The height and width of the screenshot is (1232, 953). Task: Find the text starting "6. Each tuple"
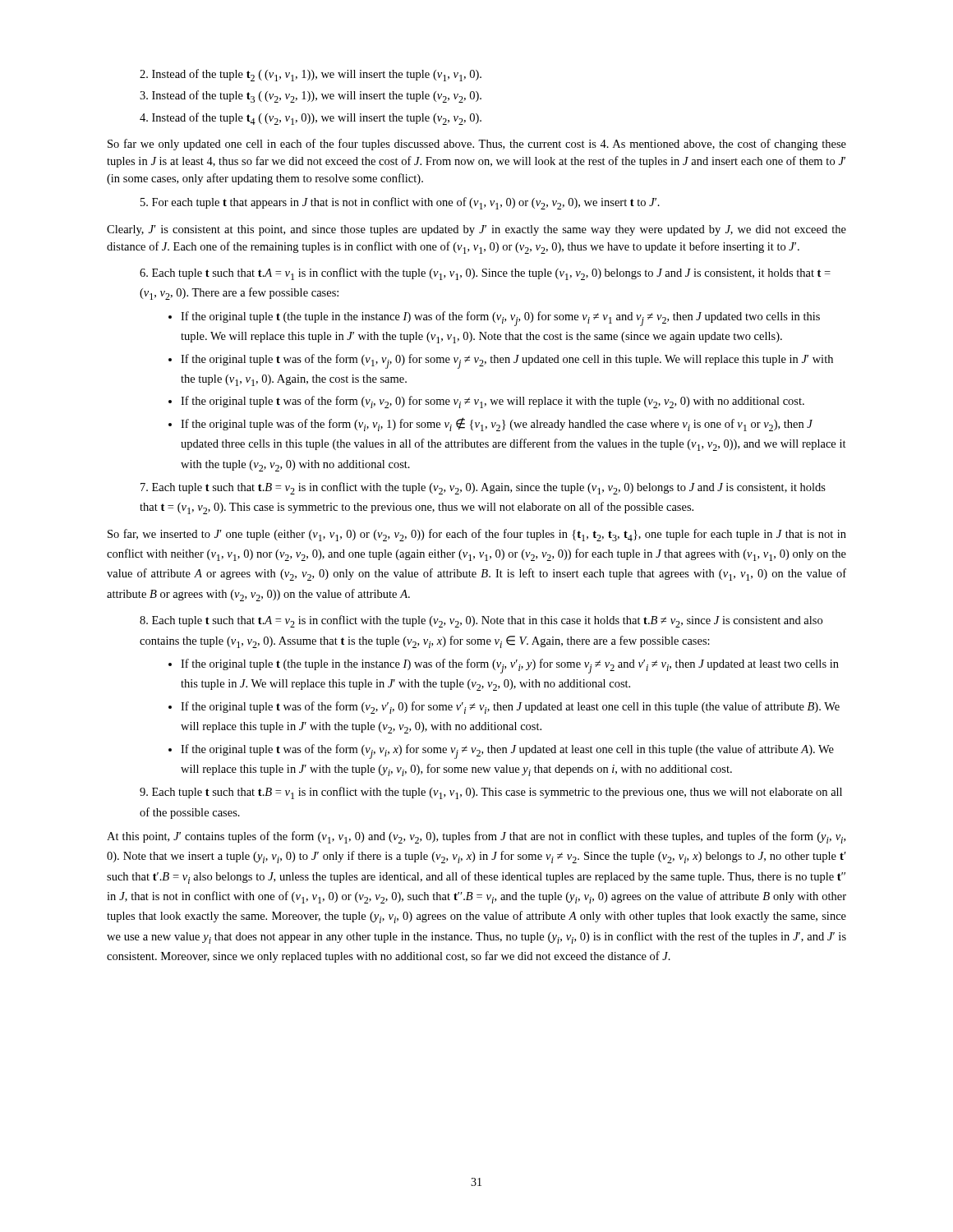493,371
